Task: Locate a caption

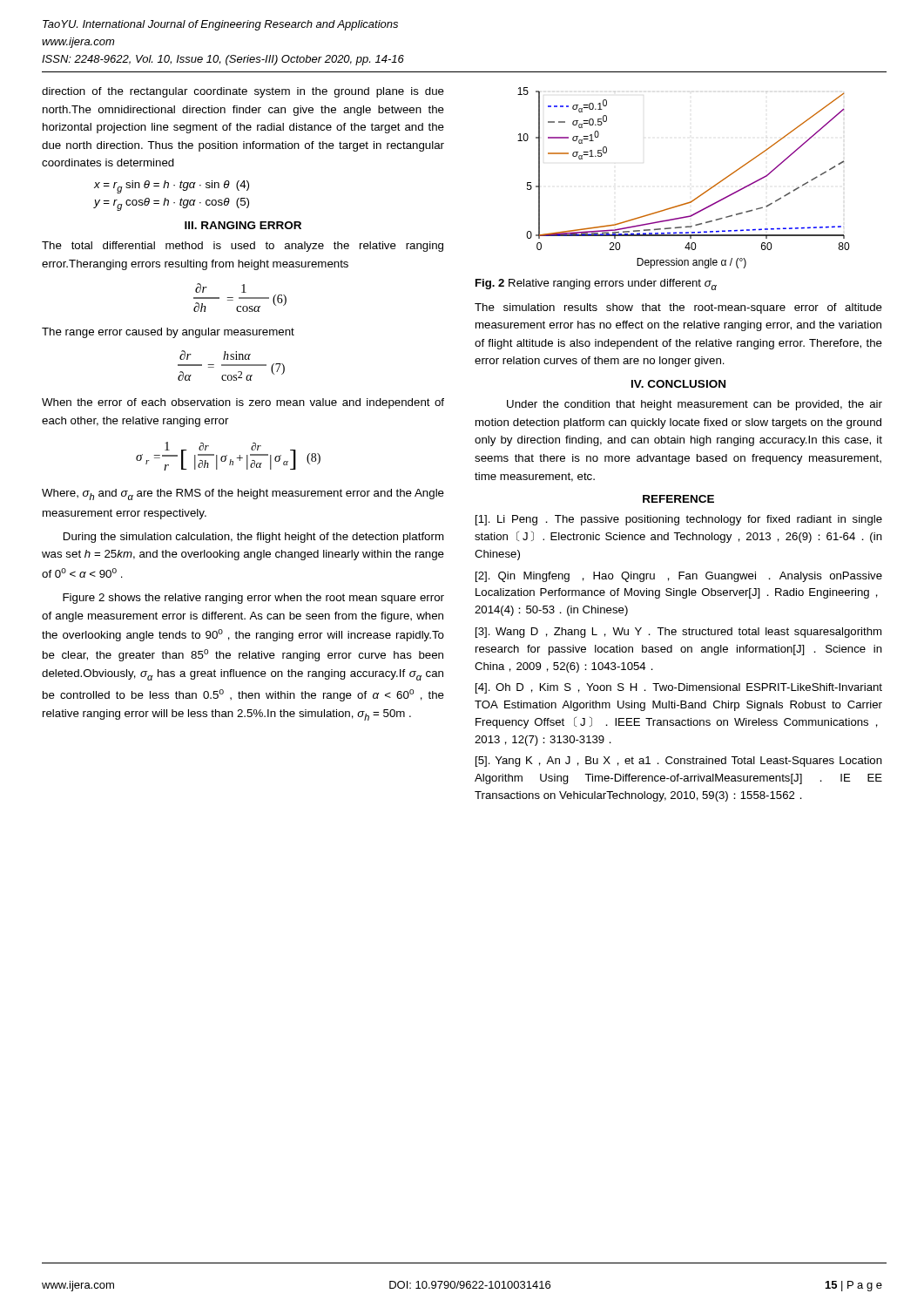Action: tap(596, 284)
